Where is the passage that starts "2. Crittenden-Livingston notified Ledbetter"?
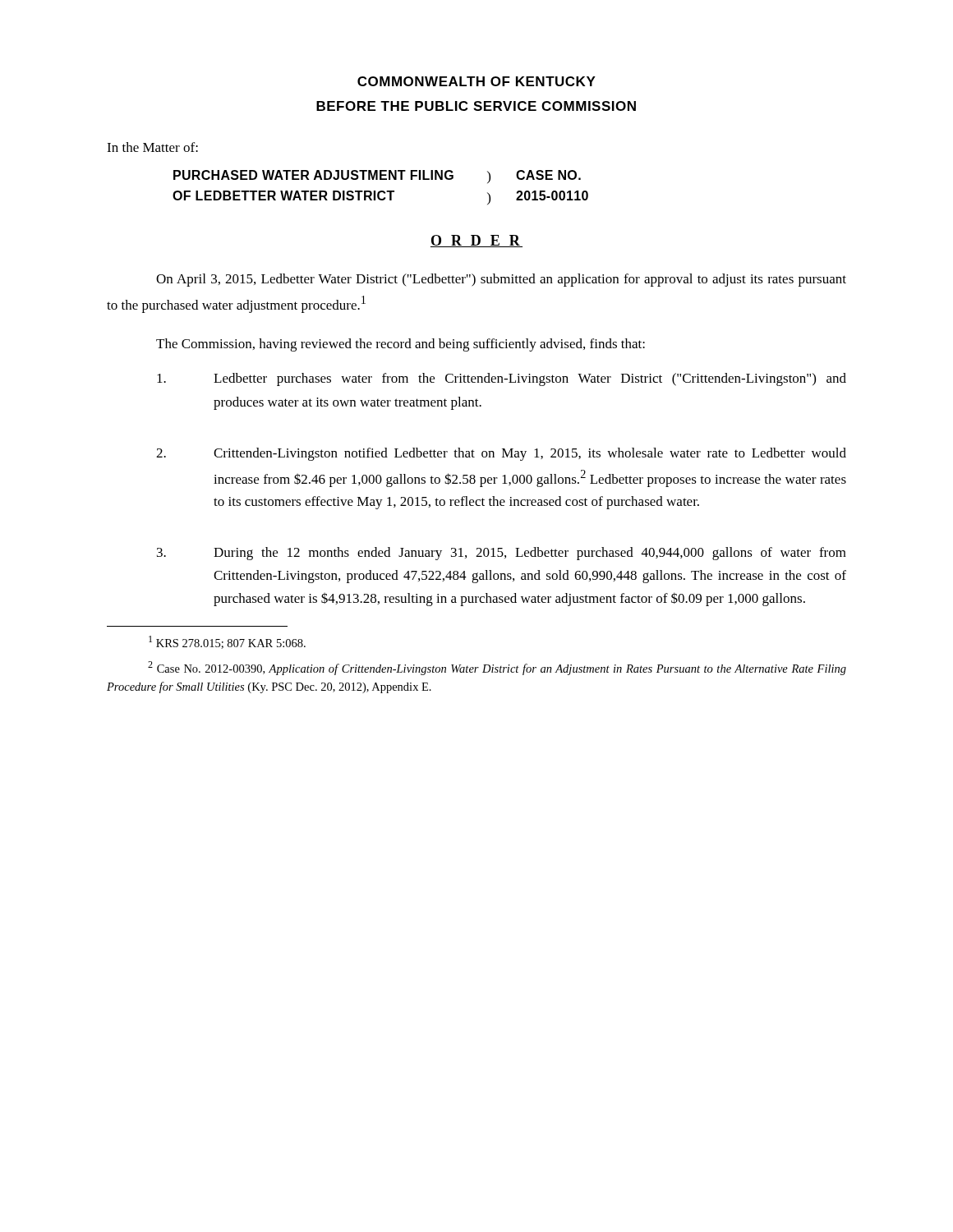Screen dimensions: 1232x953 pos(476,478)
